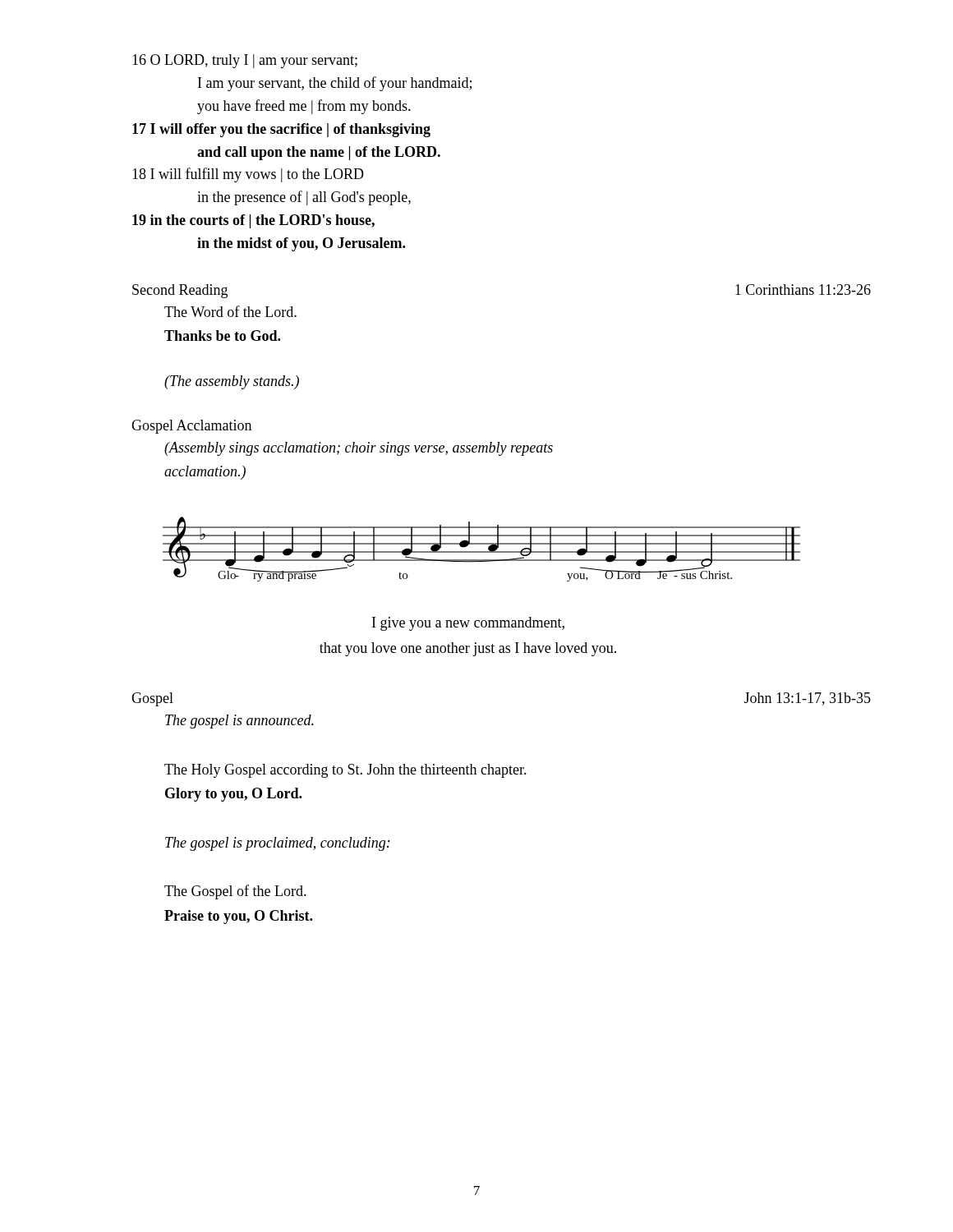Find the block on this page that starts "16 O LORD,"

point(245,61)
